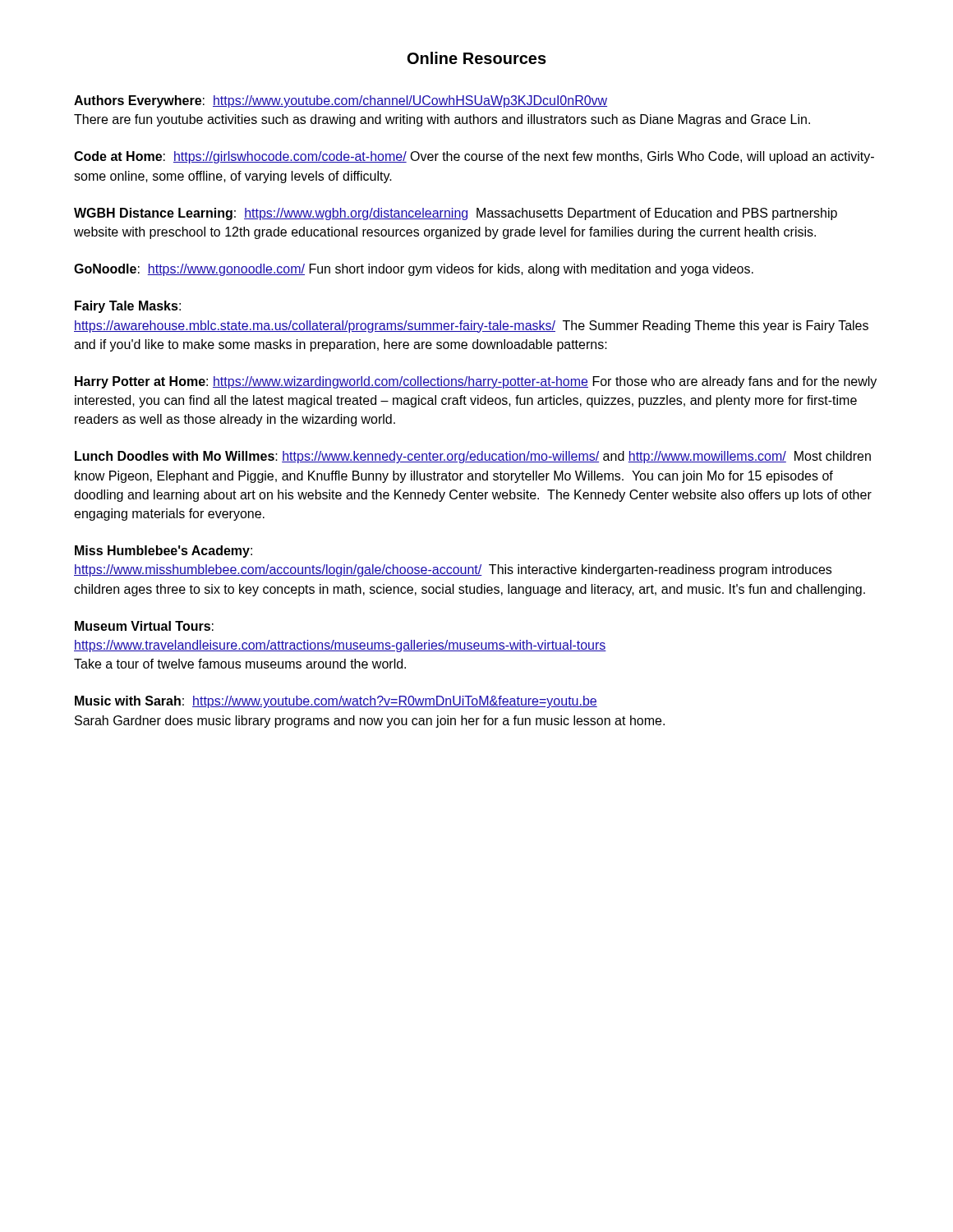Click on the block starting "Miss Humblebee's Academy: https://www.misshumblebee.com/accounts/login/gale/choose-account/"
Image resolution: width=953 pixels, height=1232 pixels.
[x=476, y=570]
